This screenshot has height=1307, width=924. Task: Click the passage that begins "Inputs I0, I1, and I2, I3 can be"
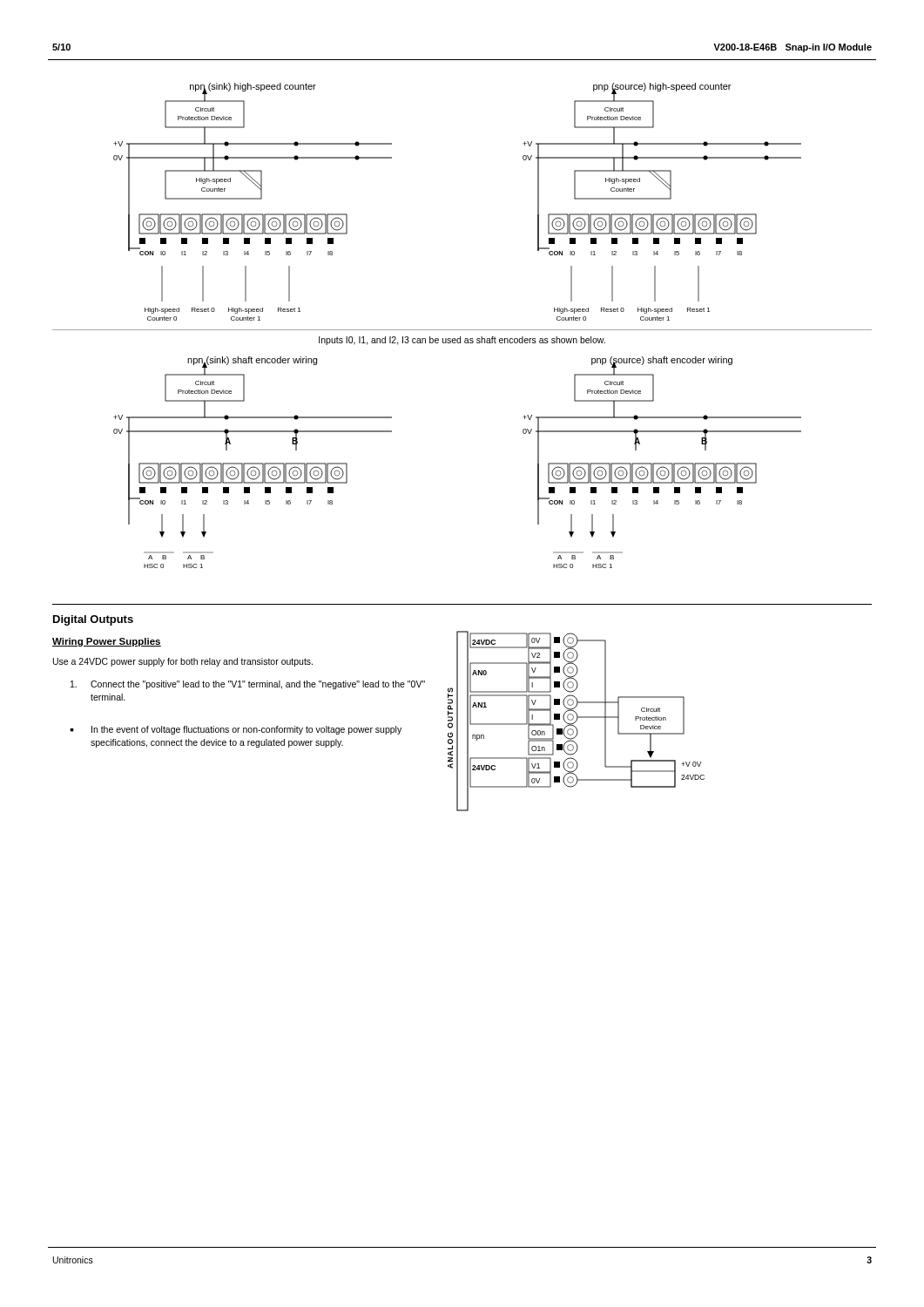(x=462, y=340)
